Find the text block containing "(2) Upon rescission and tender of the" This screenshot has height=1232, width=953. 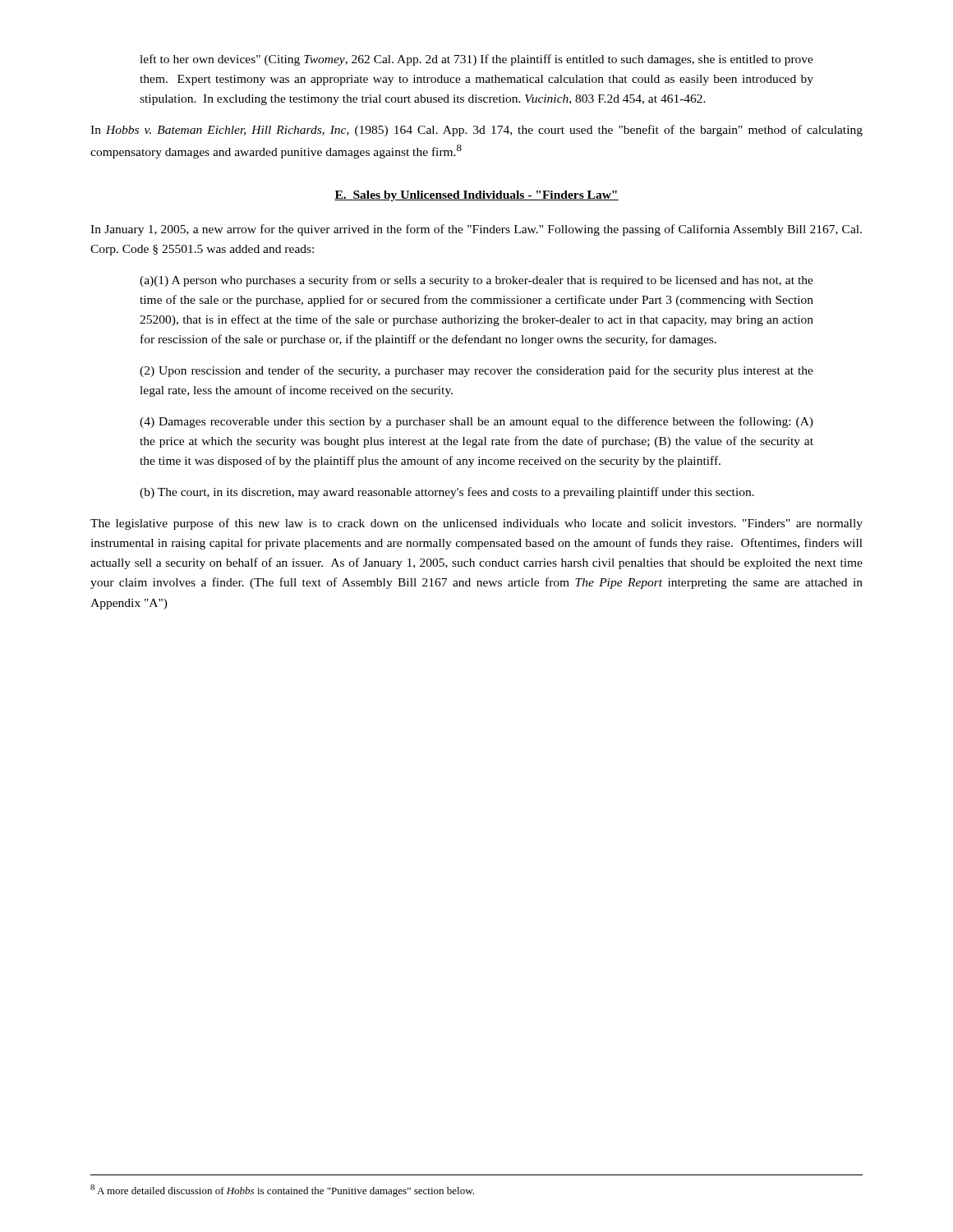point(476,380)
